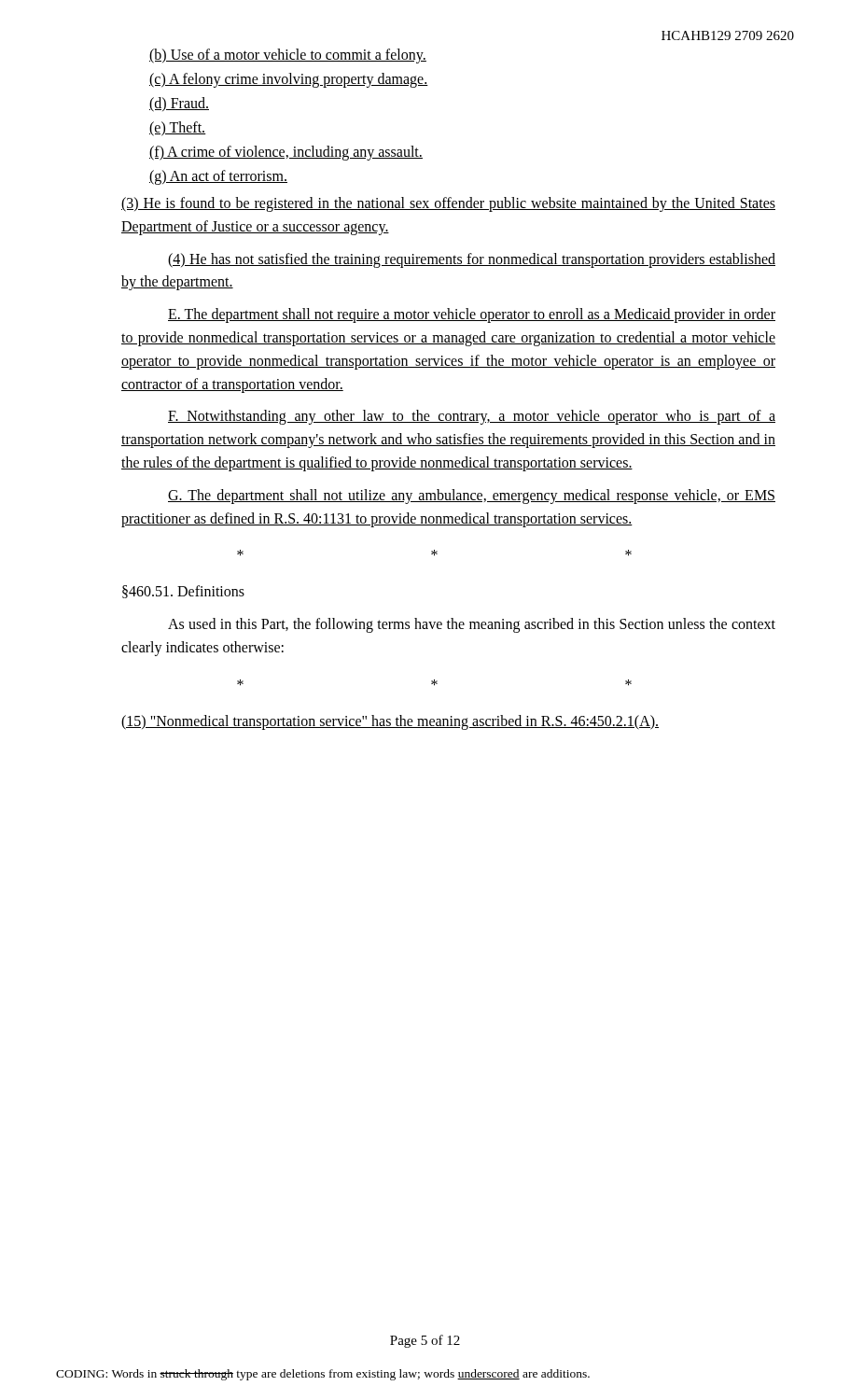The width and height of the screenshot is (850, 1400).
Task: Point to the block beginning "(3) He is"
Action: pyautogui.click(x=448, y=215)
